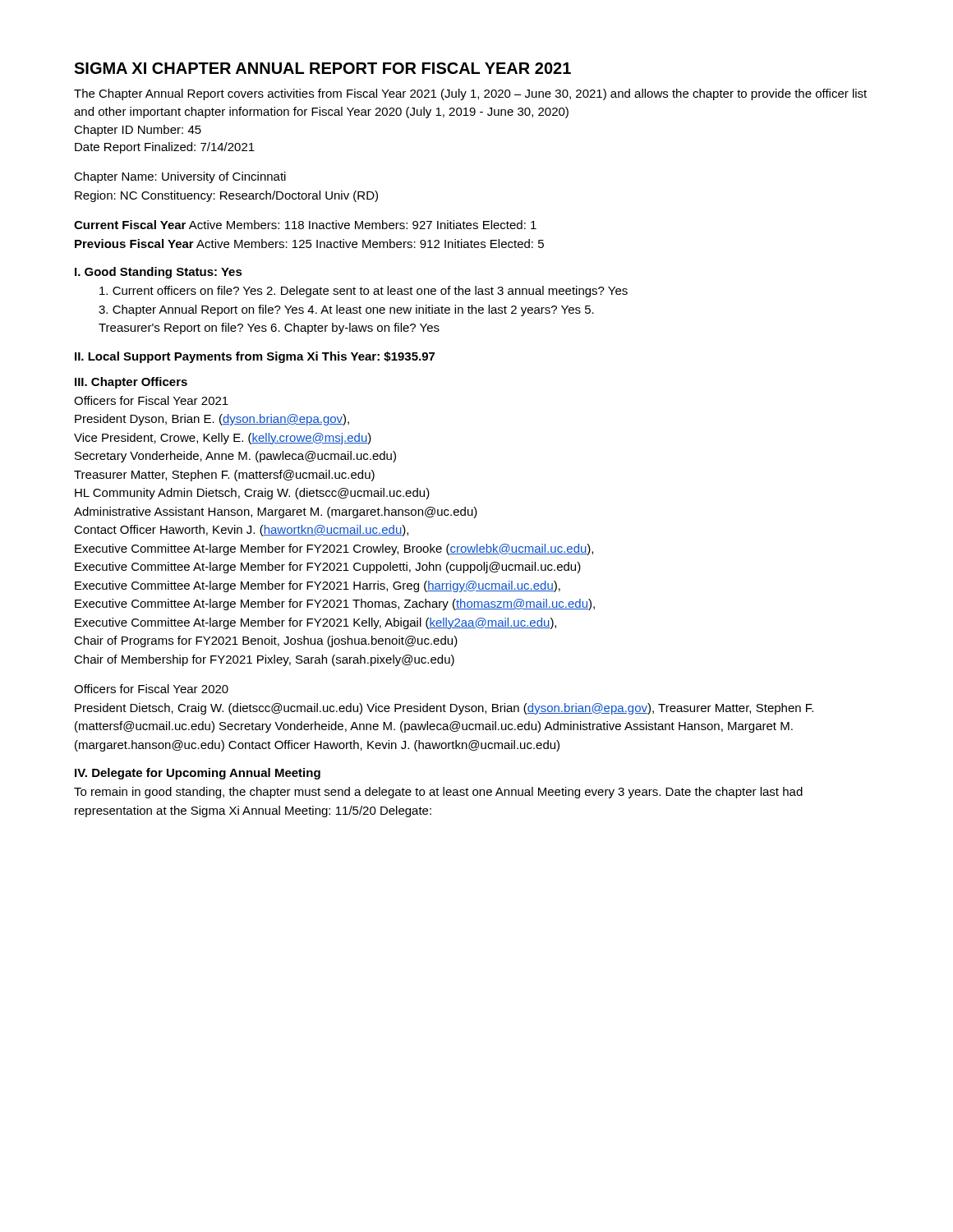Locate the text block that says "Chapter Name: University of Cincinnati Region: NC"

[226, 185]
